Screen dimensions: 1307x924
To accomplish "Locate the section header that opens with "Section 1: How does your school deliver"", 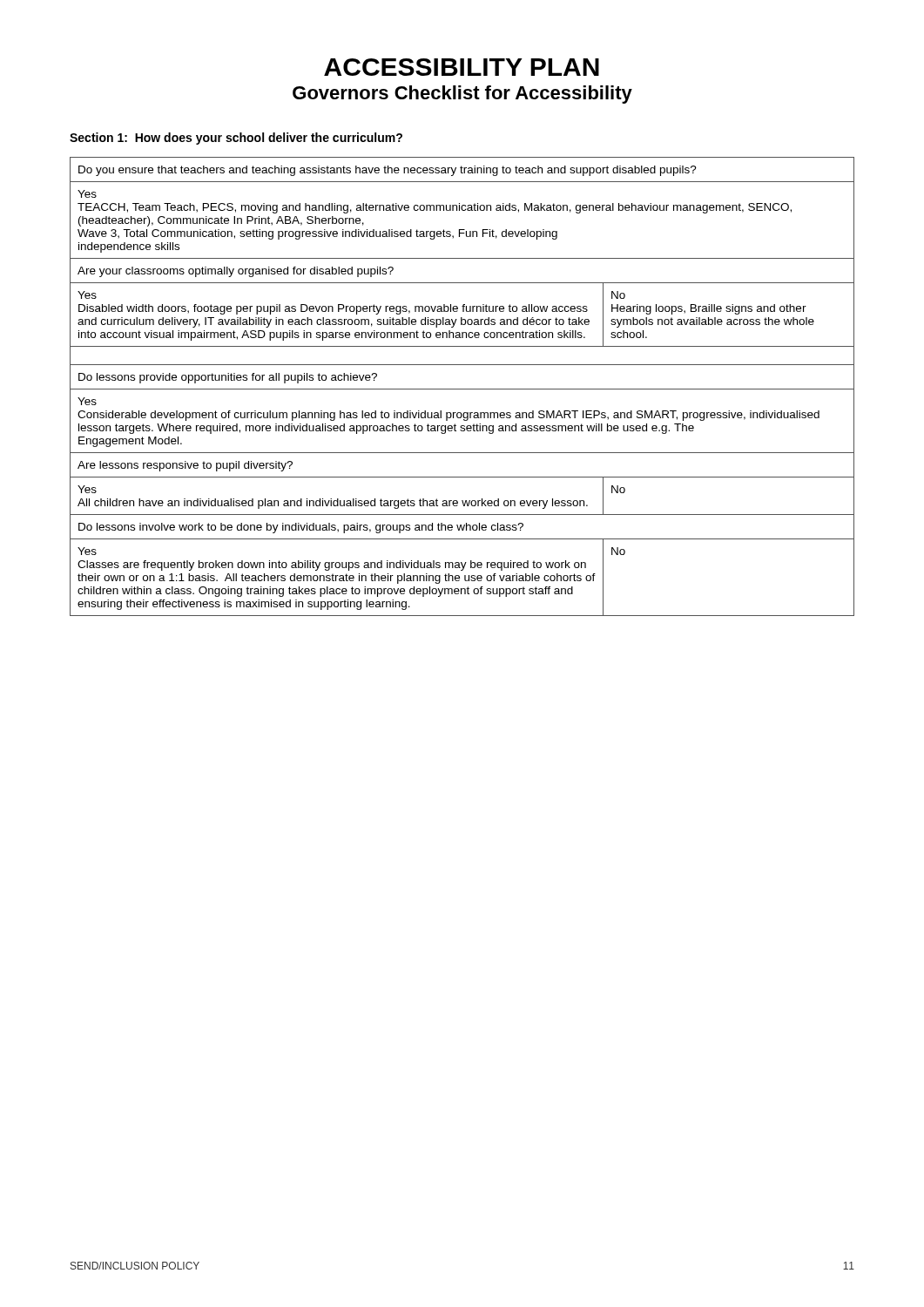I will pos(236,138).
